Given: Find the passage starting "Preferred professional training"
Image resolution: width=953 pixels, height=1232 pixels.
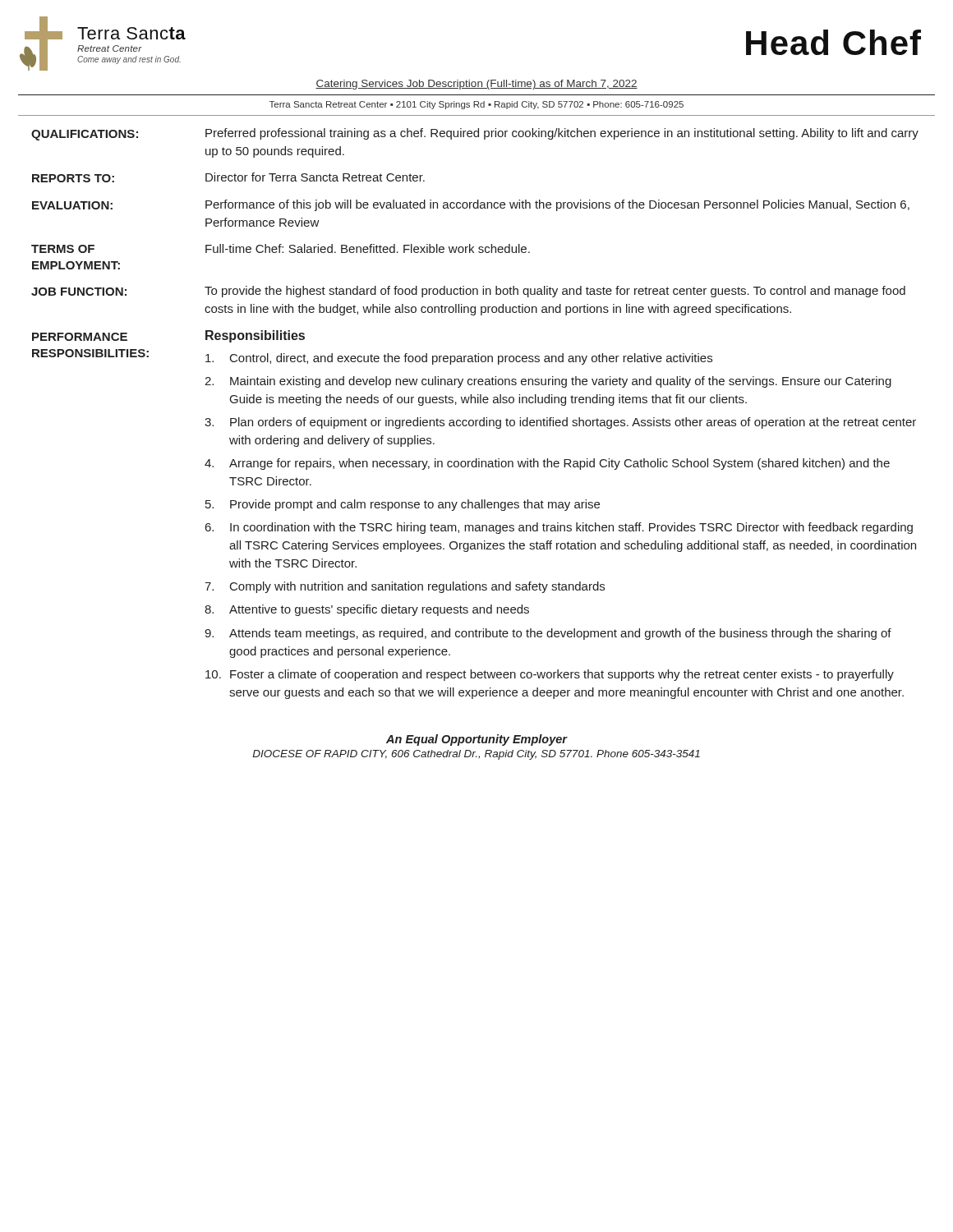Looking at the screenshot, I should click(x=561, y=142).
